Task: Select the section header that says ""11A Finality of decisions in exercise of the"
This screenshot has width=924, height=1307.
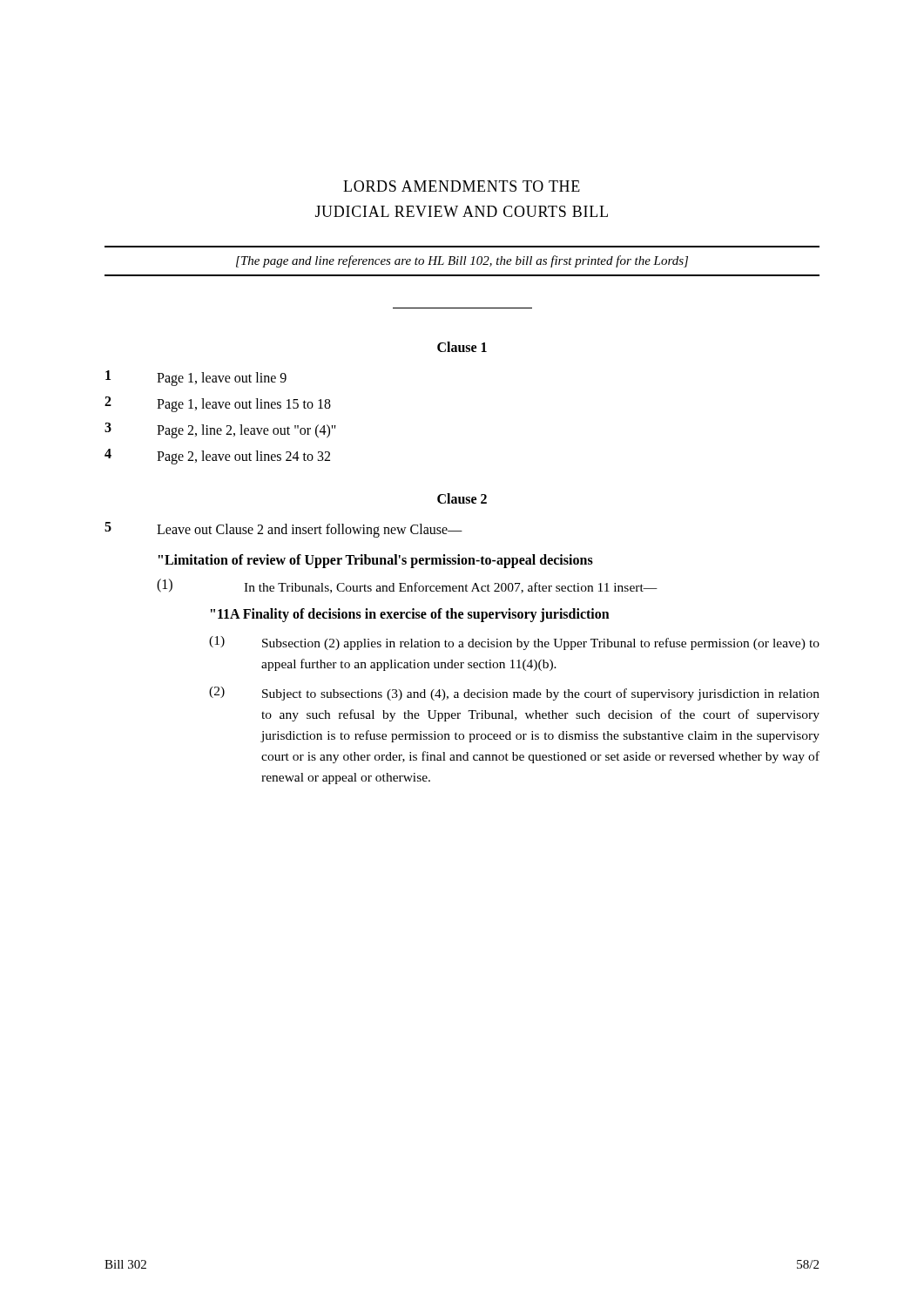Action: tap(409, 614)
